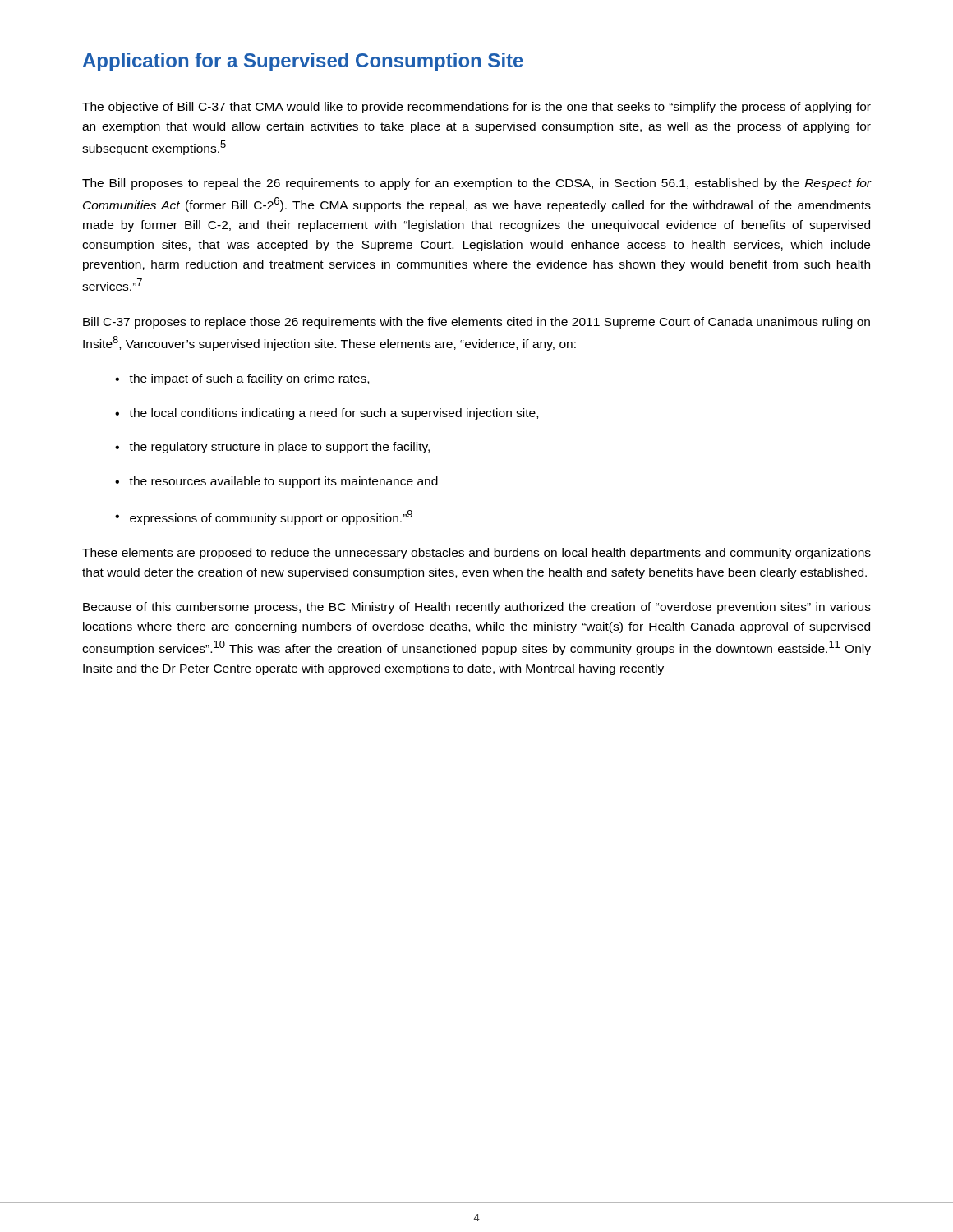Image resolution: width=953 pixels, height=1232 pixels.
Task: Navigate to the text starting "Bill C-37 proposes to replace"
Action: pos(476,332)
